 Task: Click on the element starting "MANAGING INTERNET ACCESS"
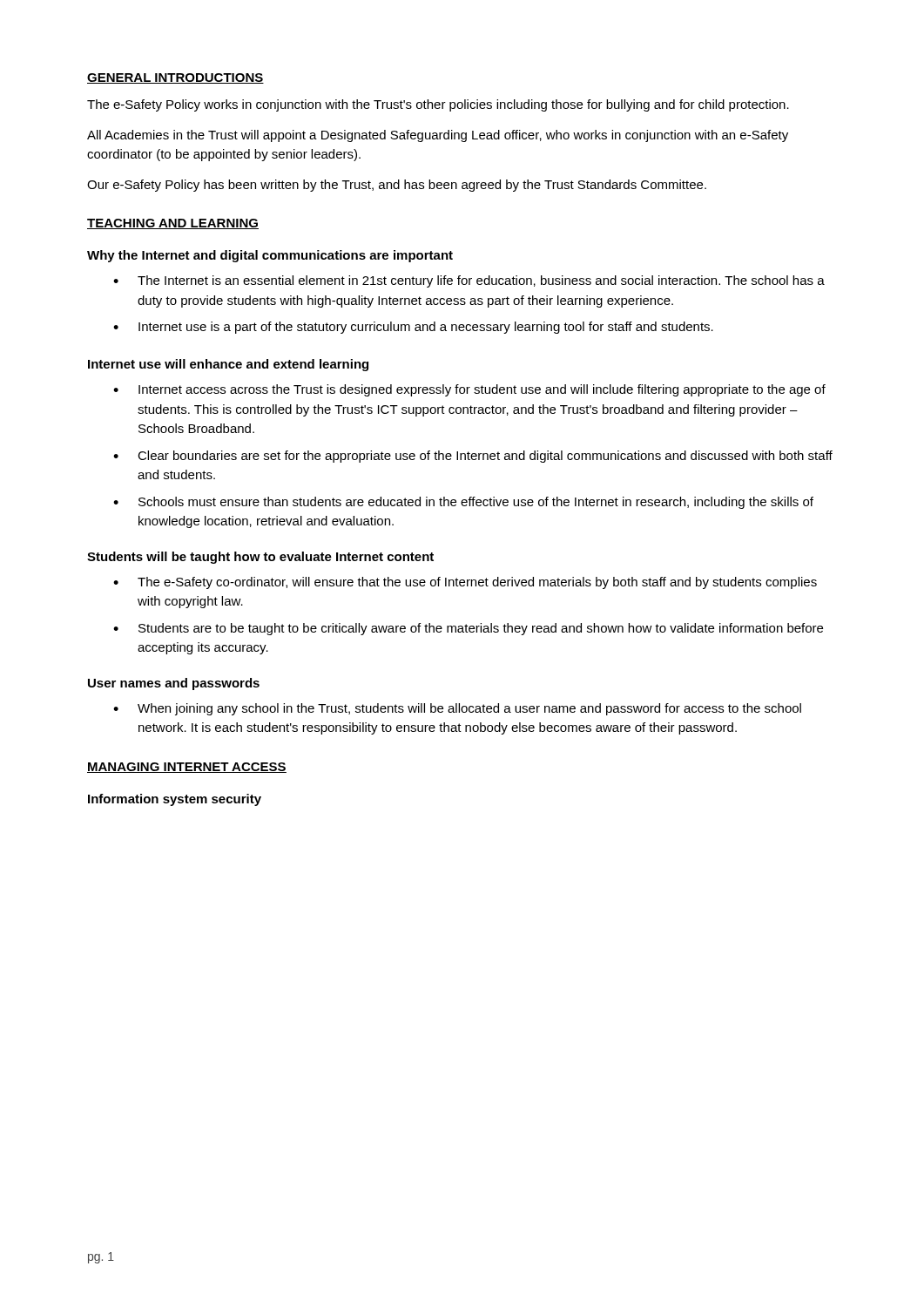[x=187, y=766]
